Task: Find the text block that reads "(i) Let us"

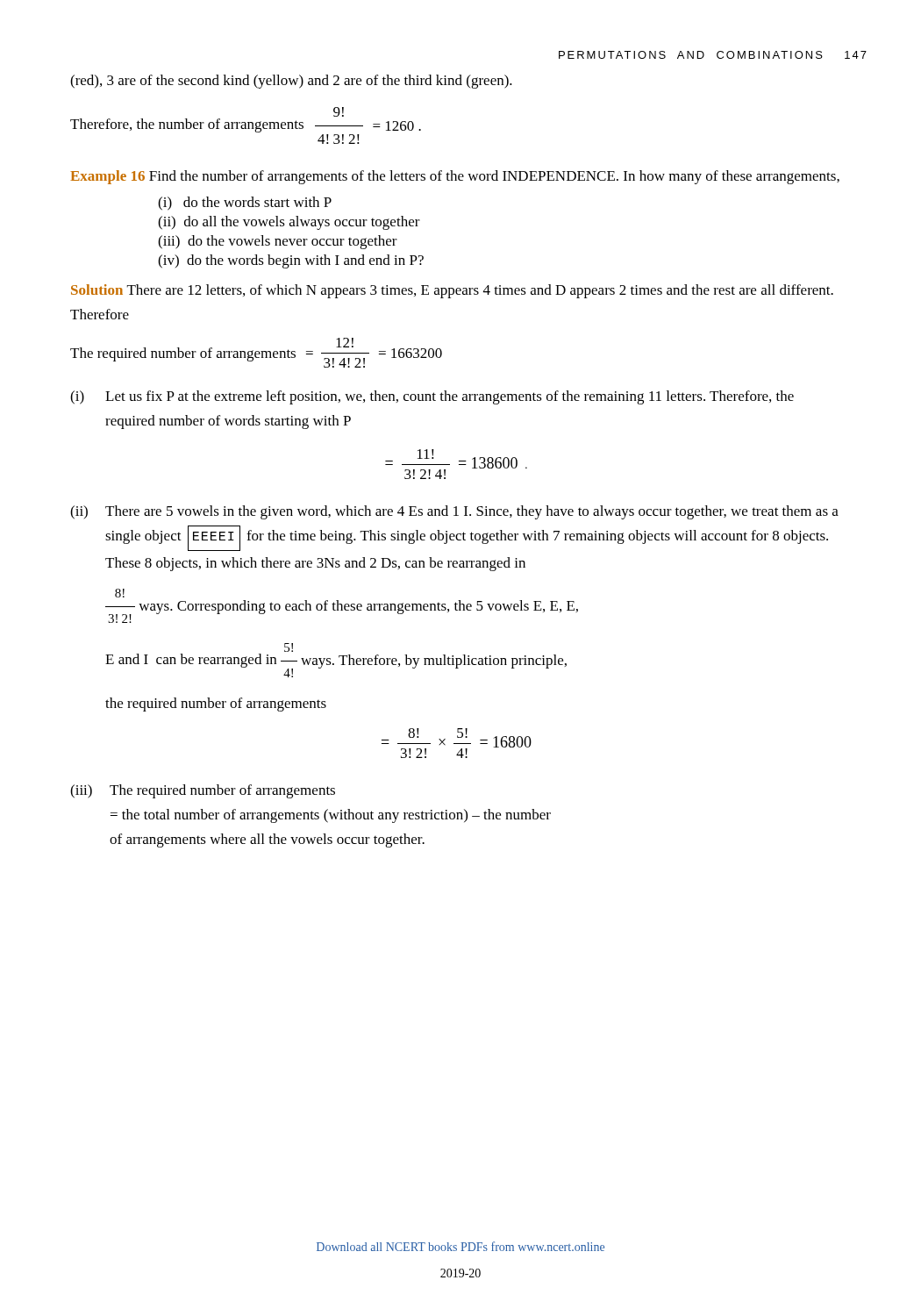Action: [x=456, y=409]
